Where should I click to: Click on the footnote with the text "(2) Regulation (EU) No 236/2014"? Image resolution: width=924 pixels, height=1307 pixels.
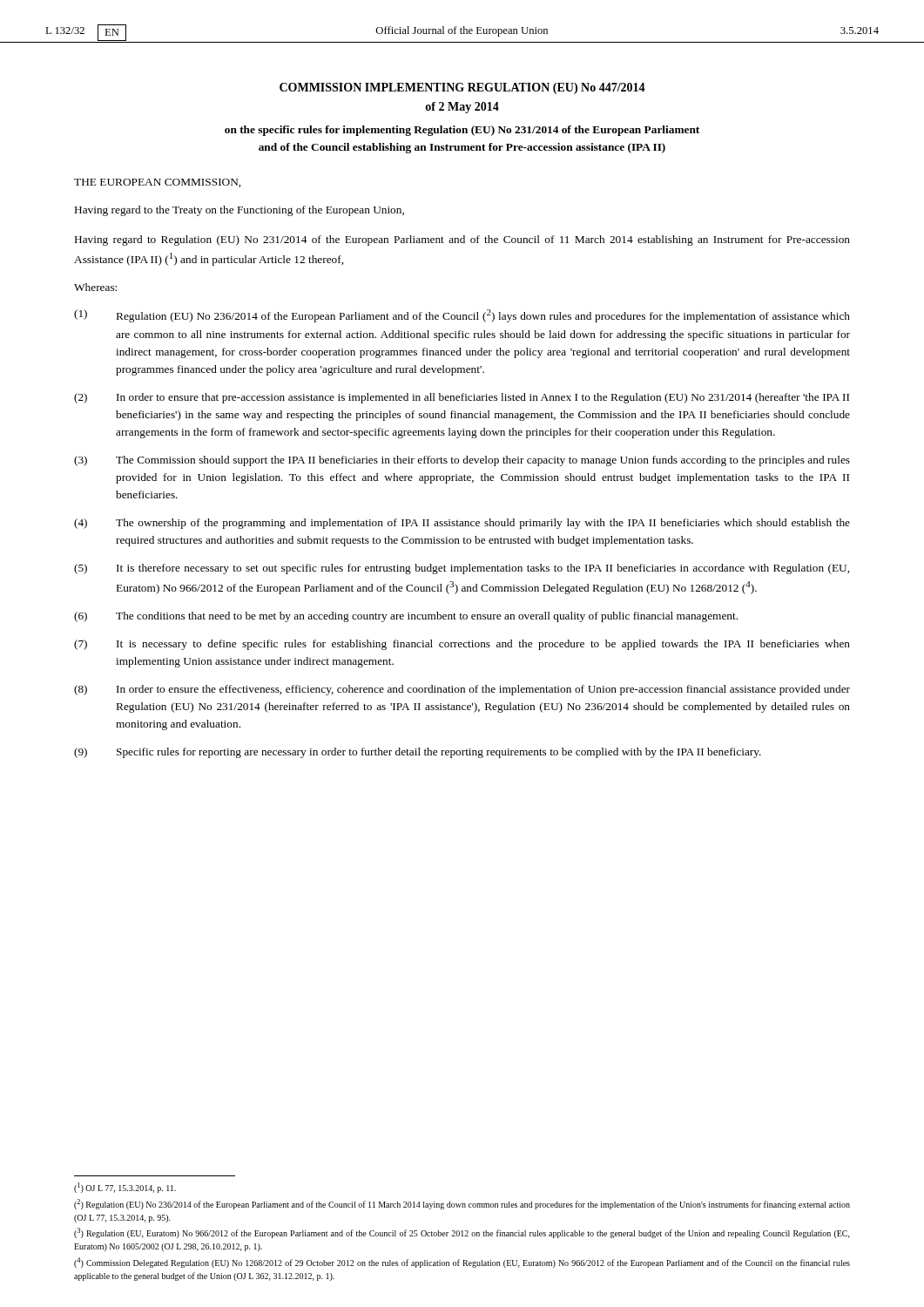462,1210
